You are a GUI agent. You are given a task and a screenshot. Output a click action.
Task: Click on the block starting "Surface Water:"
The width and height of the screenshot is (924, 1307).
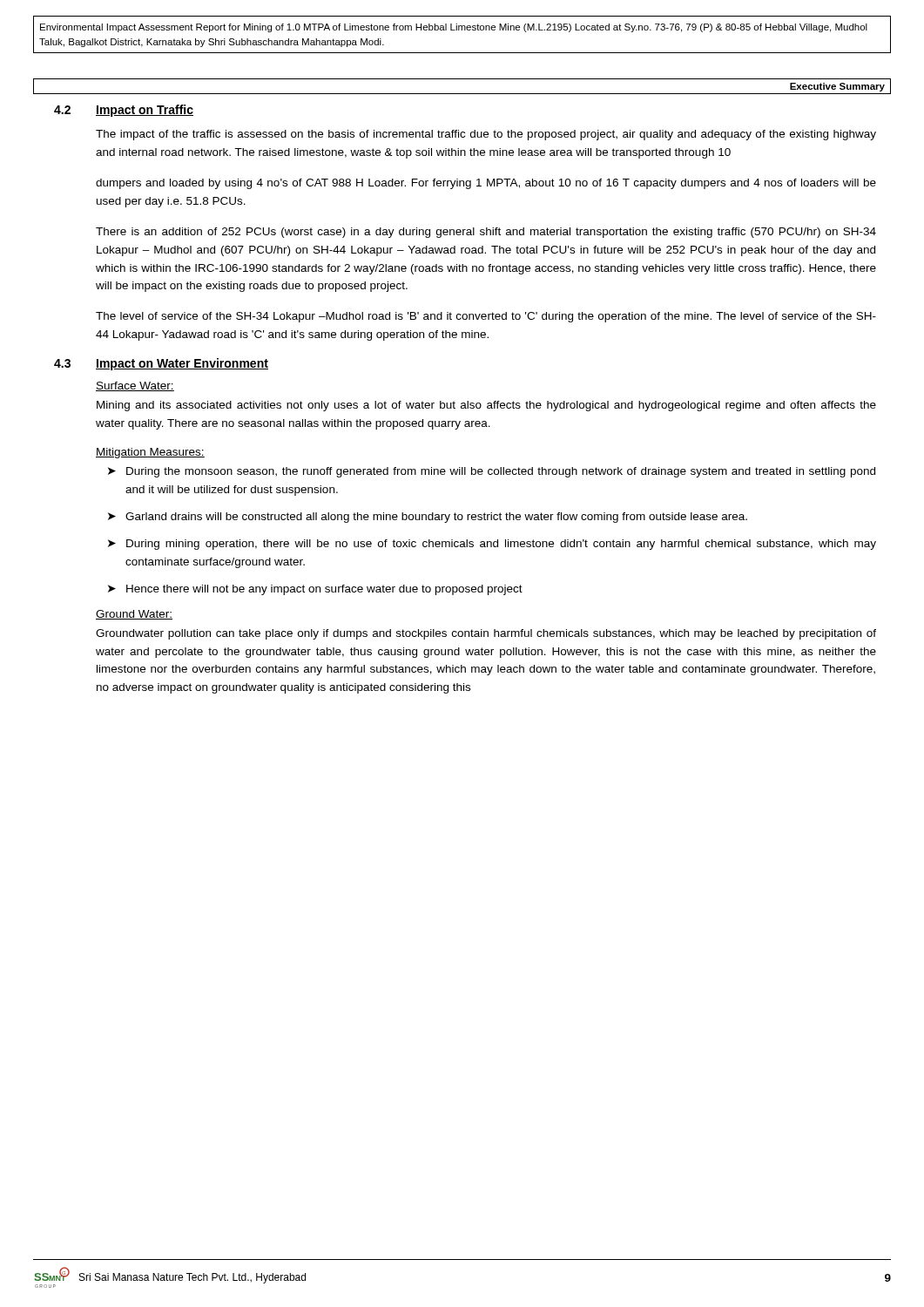point(135,386)
